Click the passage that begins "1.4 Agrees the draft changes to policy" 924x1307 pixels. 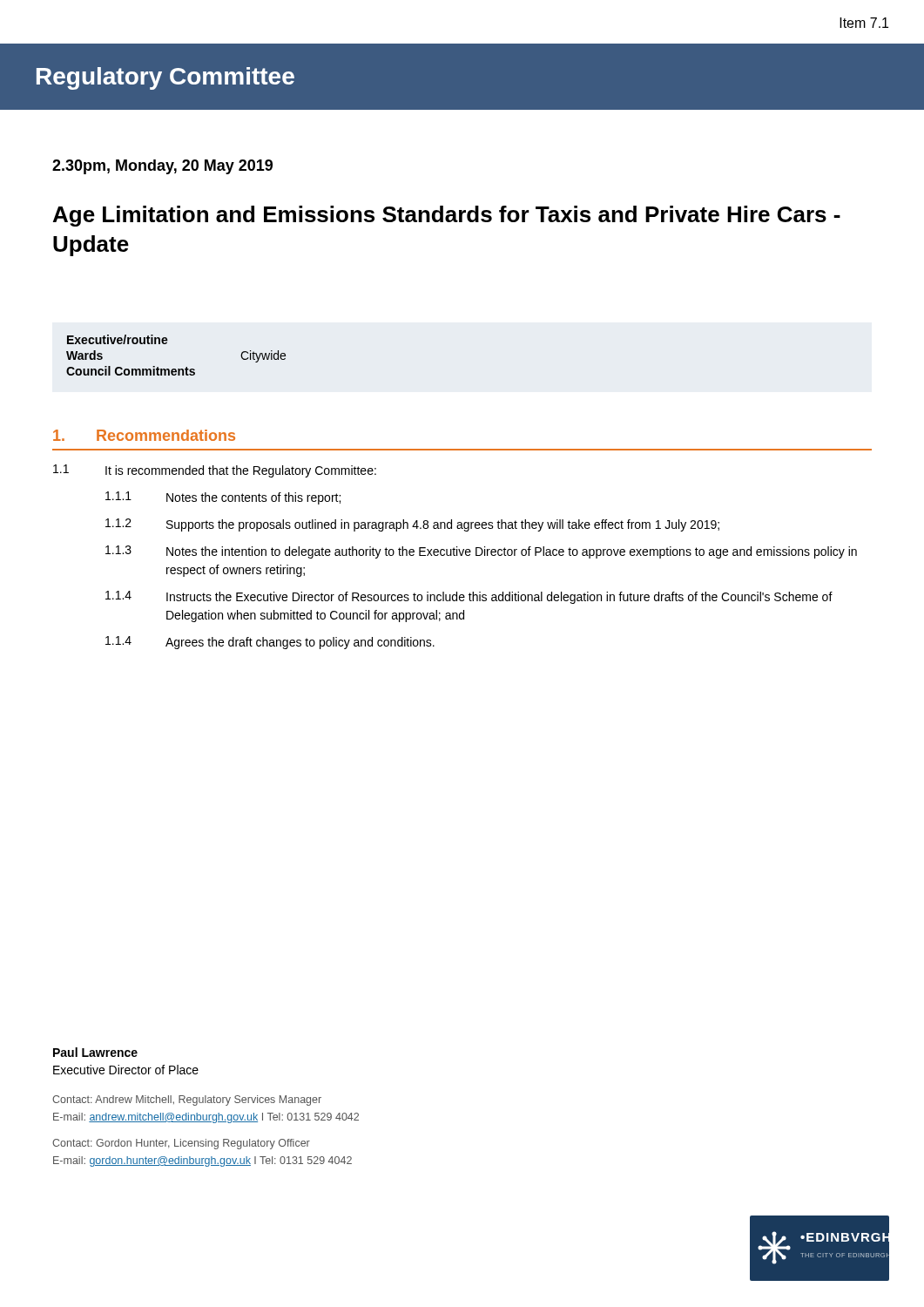pos(270,643)
